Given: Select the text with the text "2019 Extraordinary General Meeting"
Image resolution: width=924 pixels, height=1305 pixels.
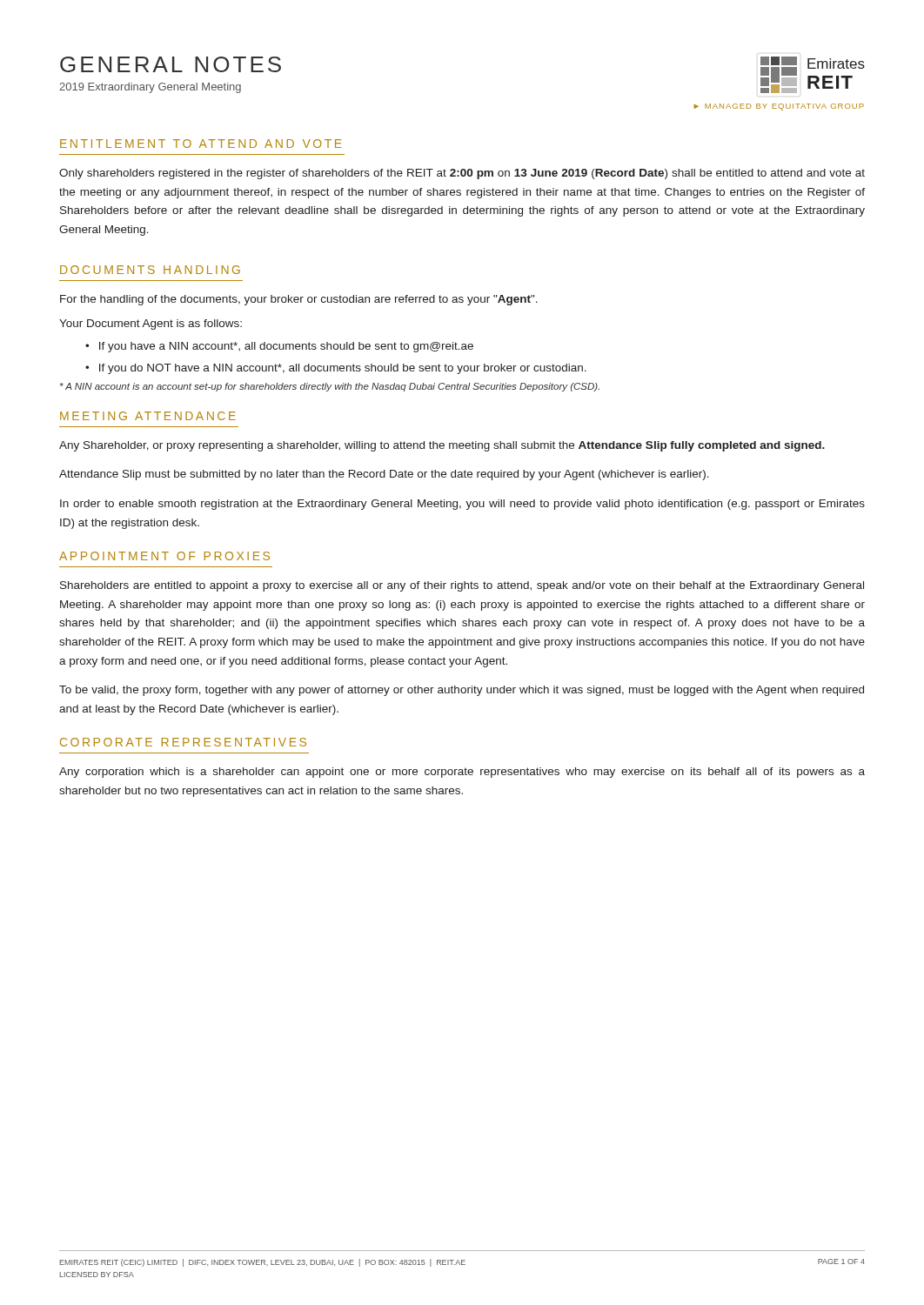Looking at the screenshot, I should (150, 86).
